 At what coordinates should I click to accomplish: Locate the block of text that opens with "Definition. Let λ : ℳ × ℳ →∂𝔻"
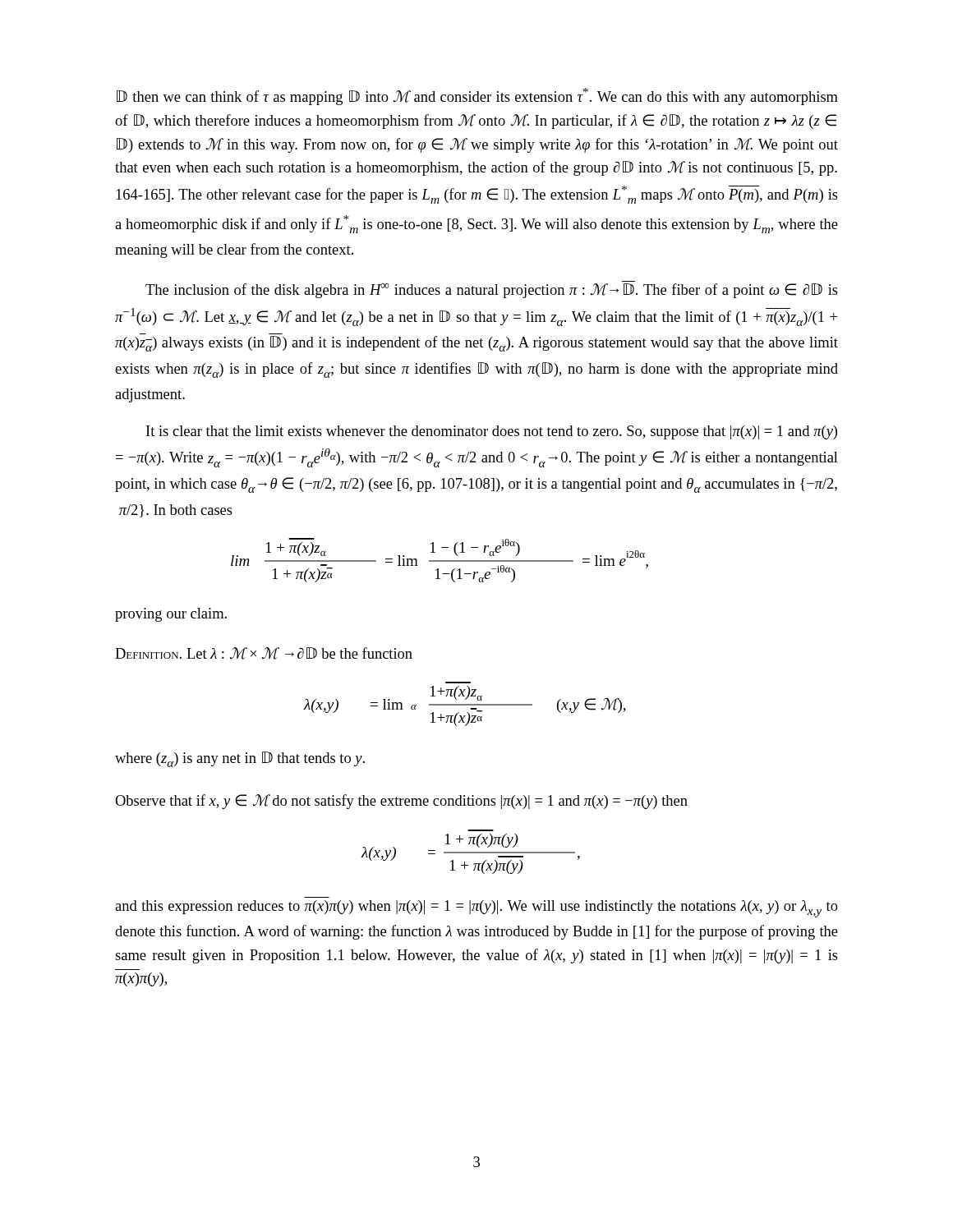point(264,653)
